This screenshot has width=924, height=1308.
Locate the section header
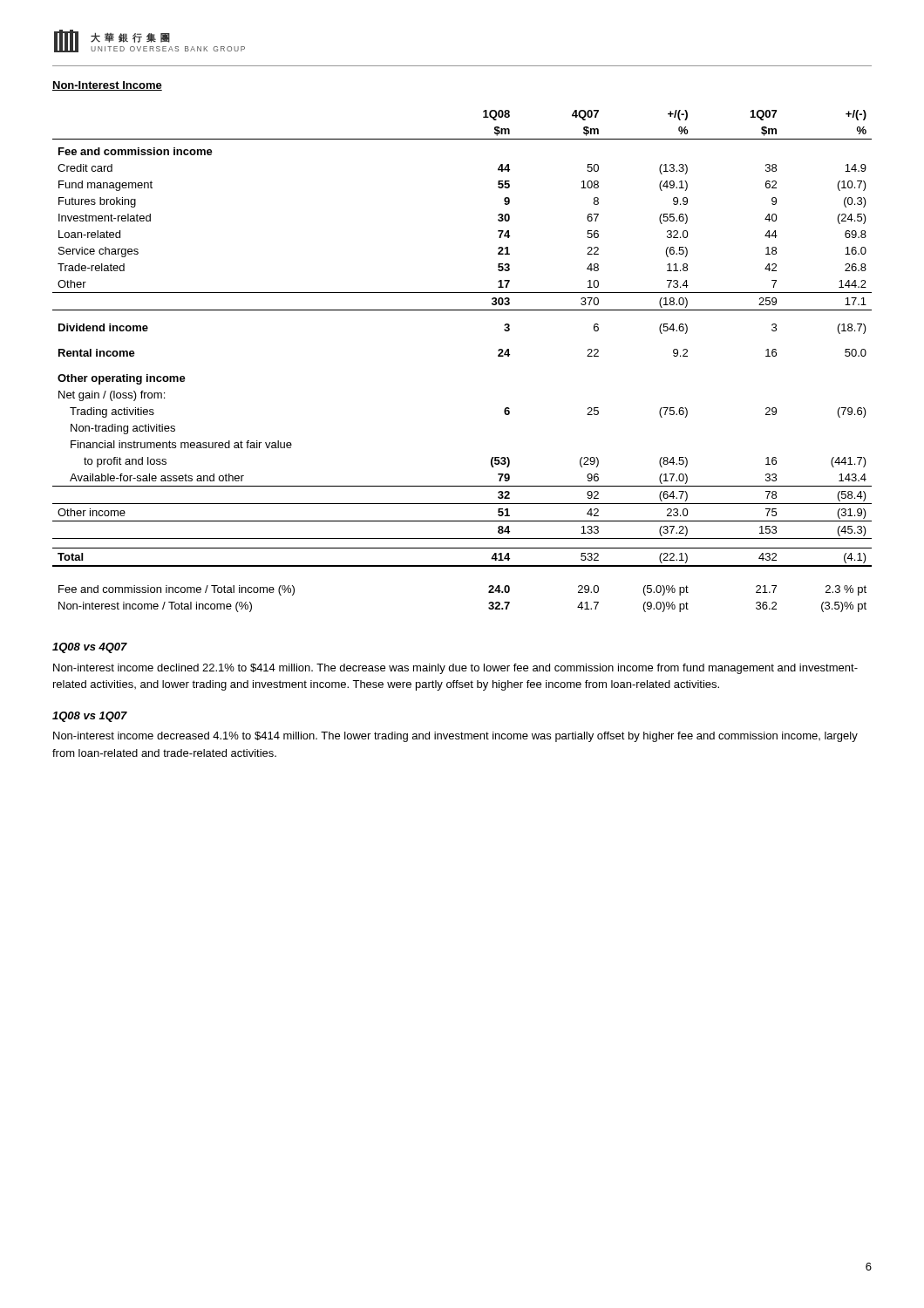point(107,85)
